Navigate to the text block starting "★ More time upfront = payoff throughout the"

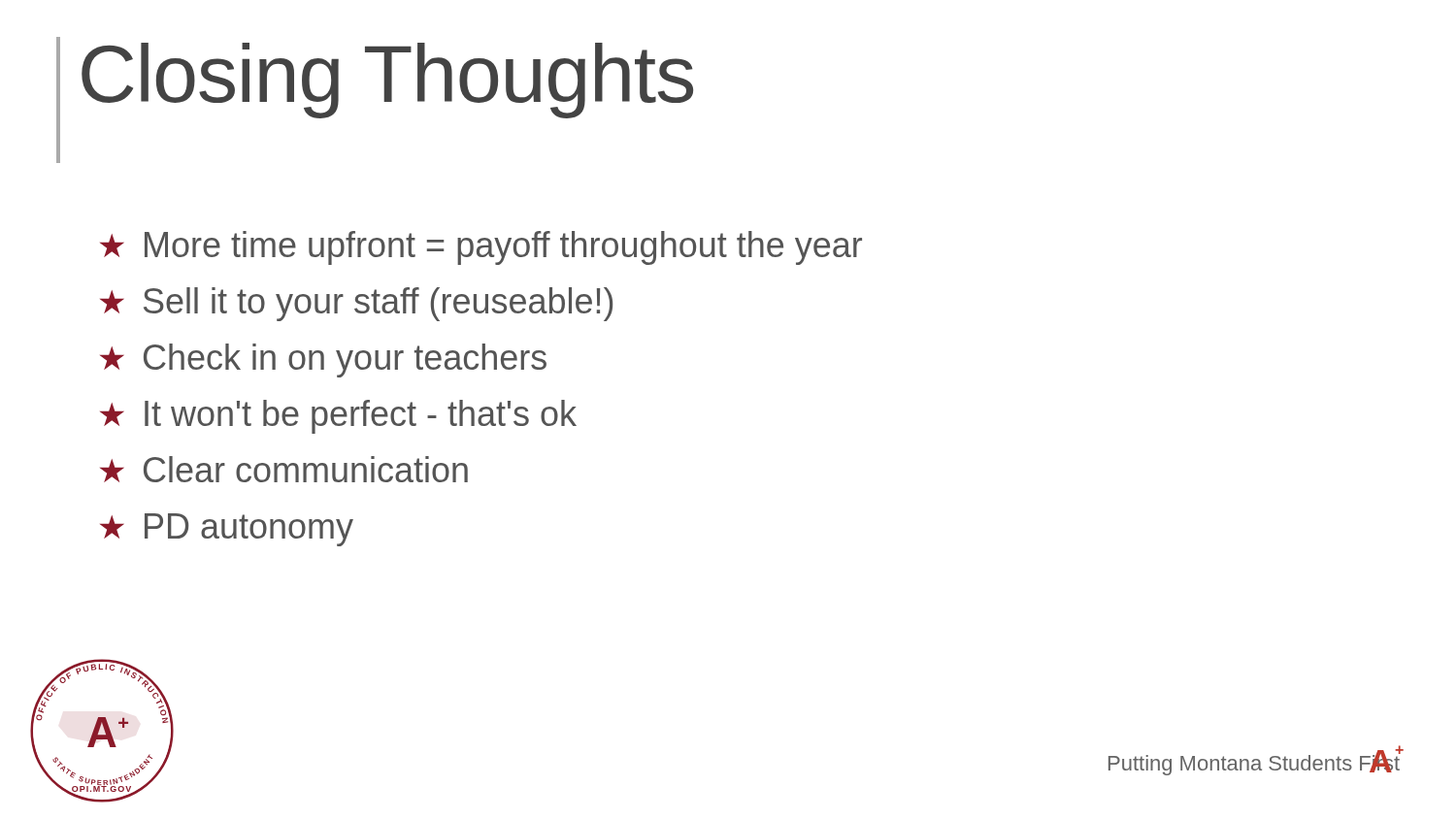pyautogui.click(x=480, y=245)
